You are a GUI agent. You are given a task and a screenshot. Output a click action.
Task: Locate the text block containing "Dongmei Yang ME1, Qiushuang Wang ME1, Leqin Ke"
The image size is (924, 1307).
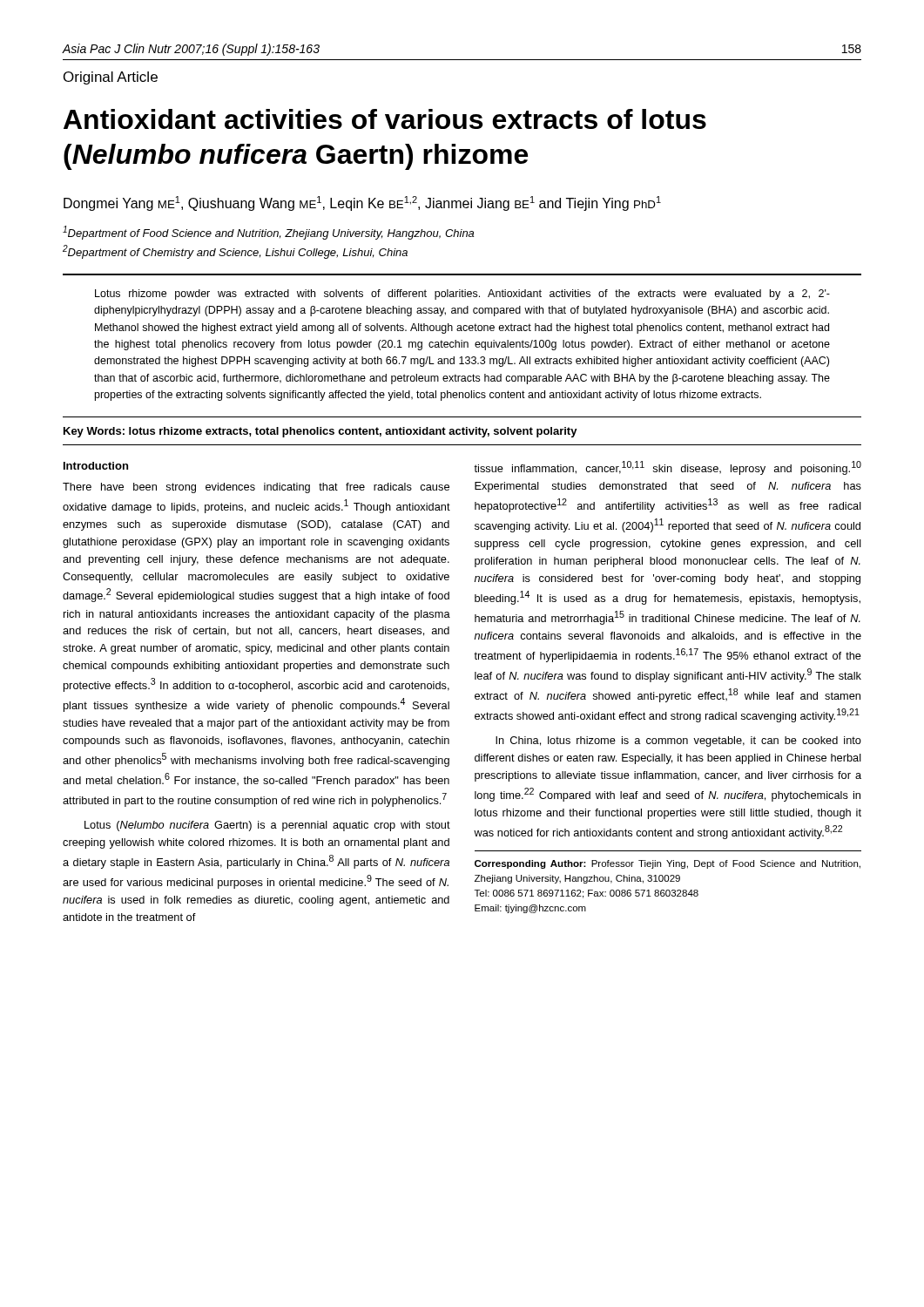(x=362, y=203)
